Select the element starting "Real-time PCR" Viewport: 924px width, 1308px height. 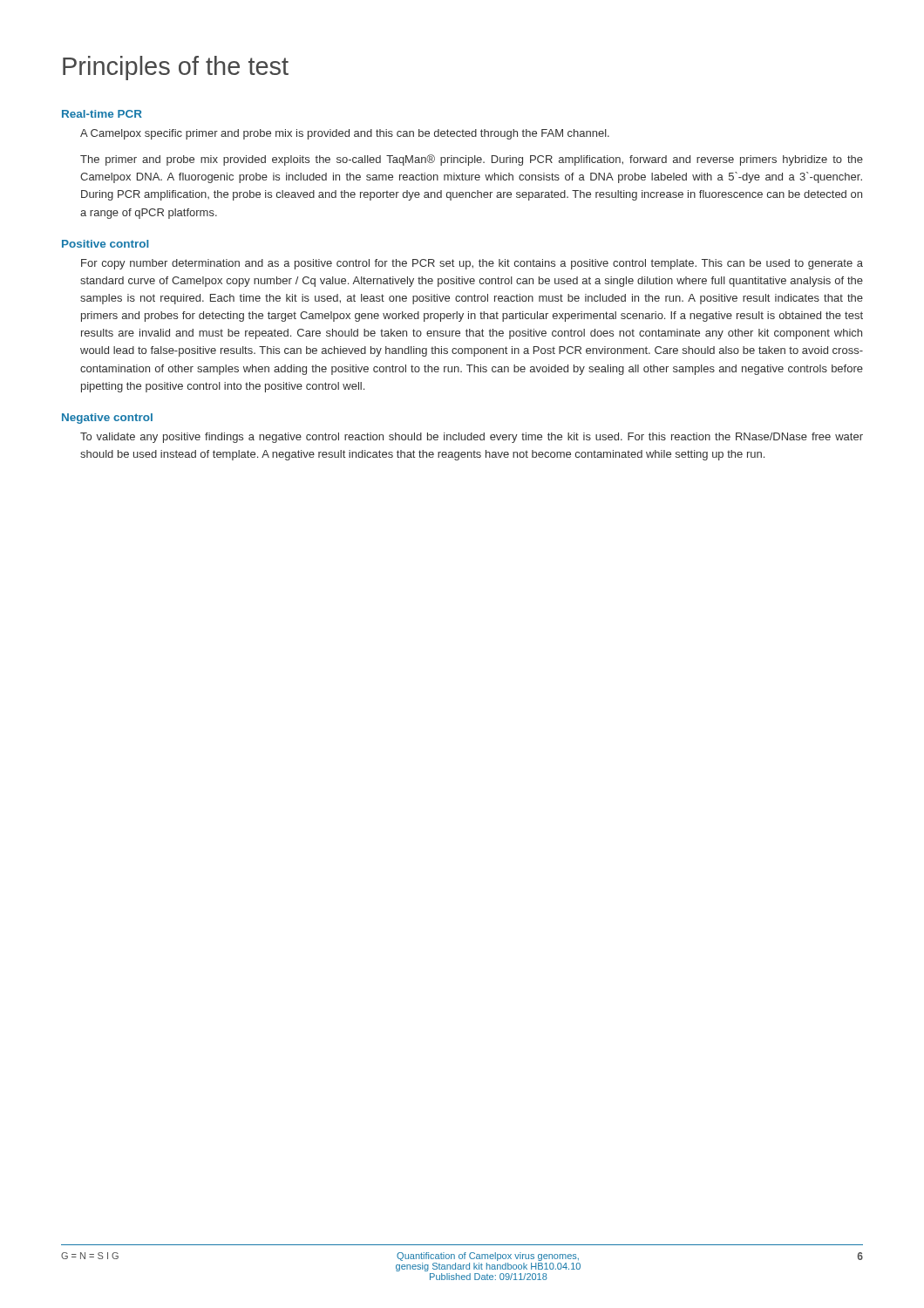(x=102, y=114)
